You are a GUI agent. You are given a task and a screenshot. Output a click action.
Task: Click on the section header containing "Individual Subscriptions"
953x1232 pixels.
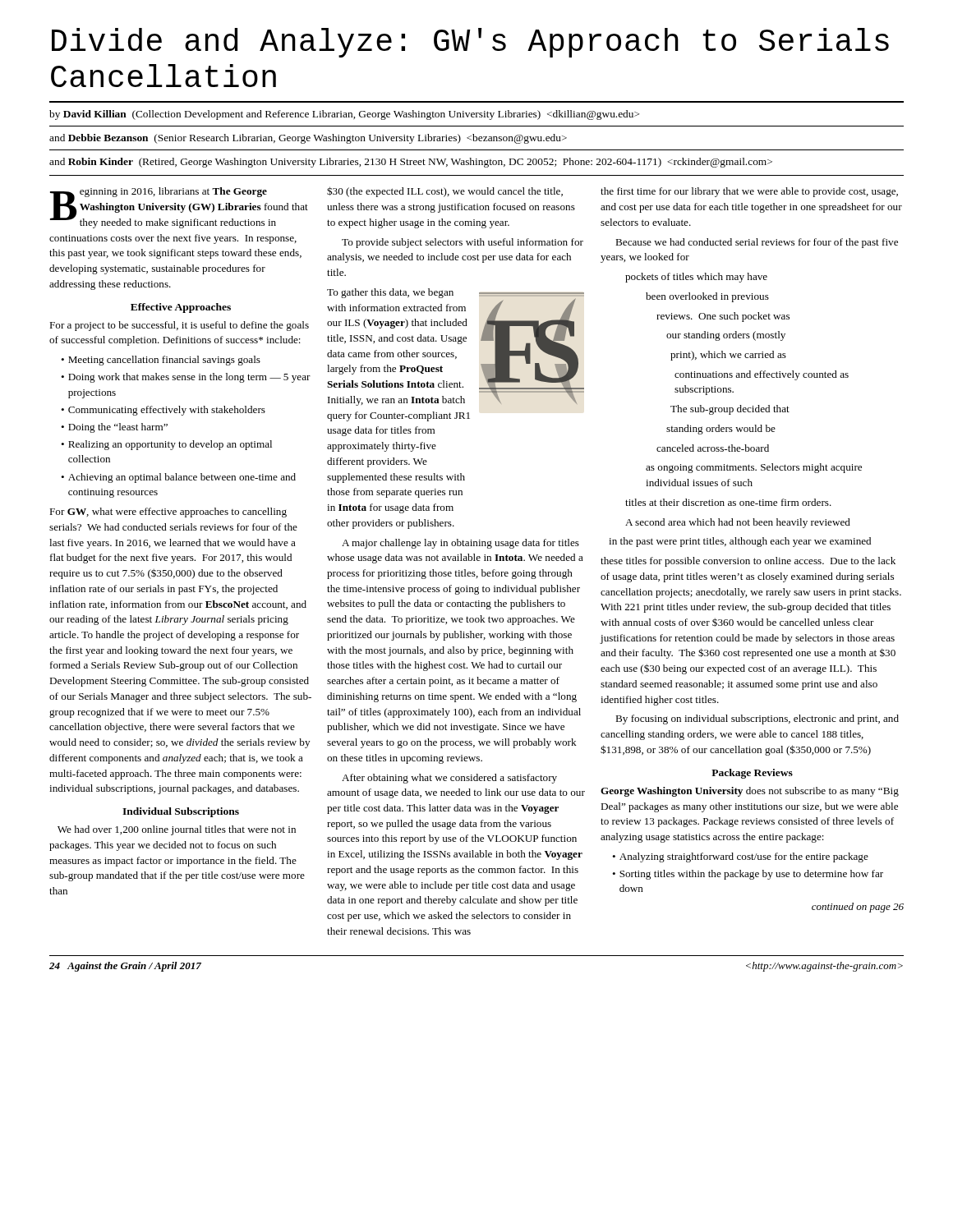181,811
